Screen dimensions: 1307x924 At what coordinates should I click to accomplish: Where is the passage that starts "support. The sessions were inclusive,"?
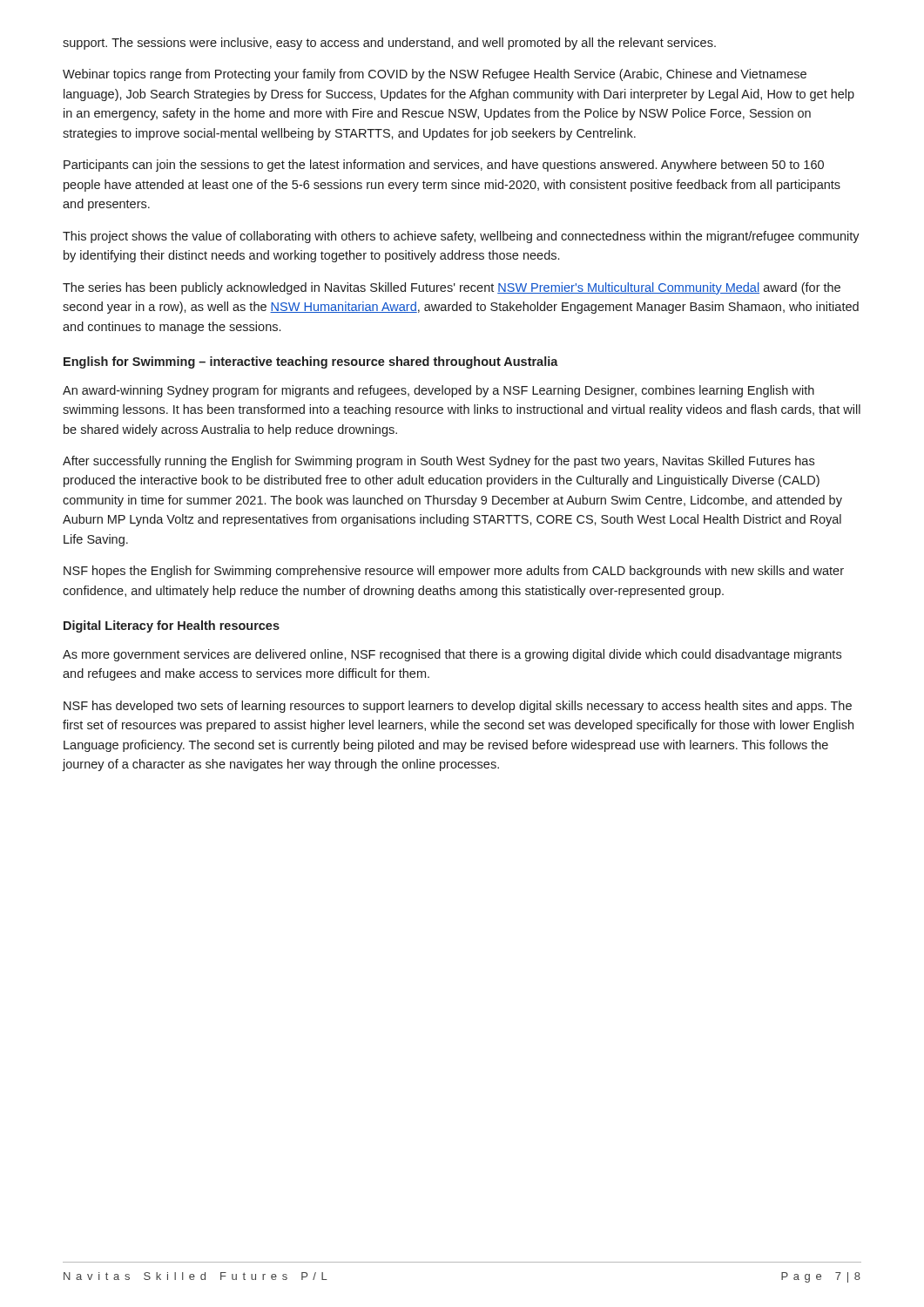pos(462,43)
